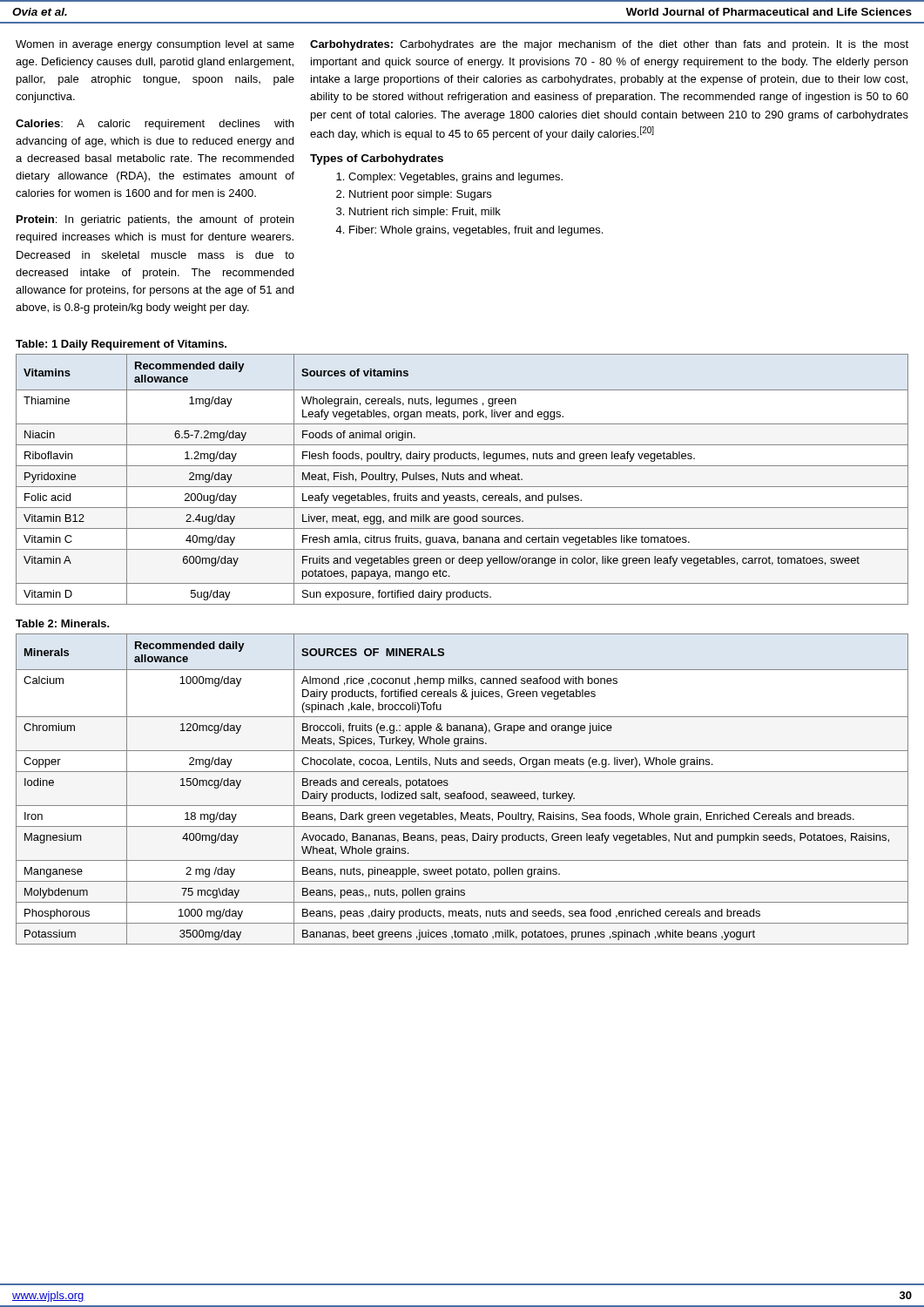The image size is (924, 1307).
Task: Select the passage starting "Calories: A caloric requirement declines with advancing of"
Action: pyautogui.click(x=155, y=158)
